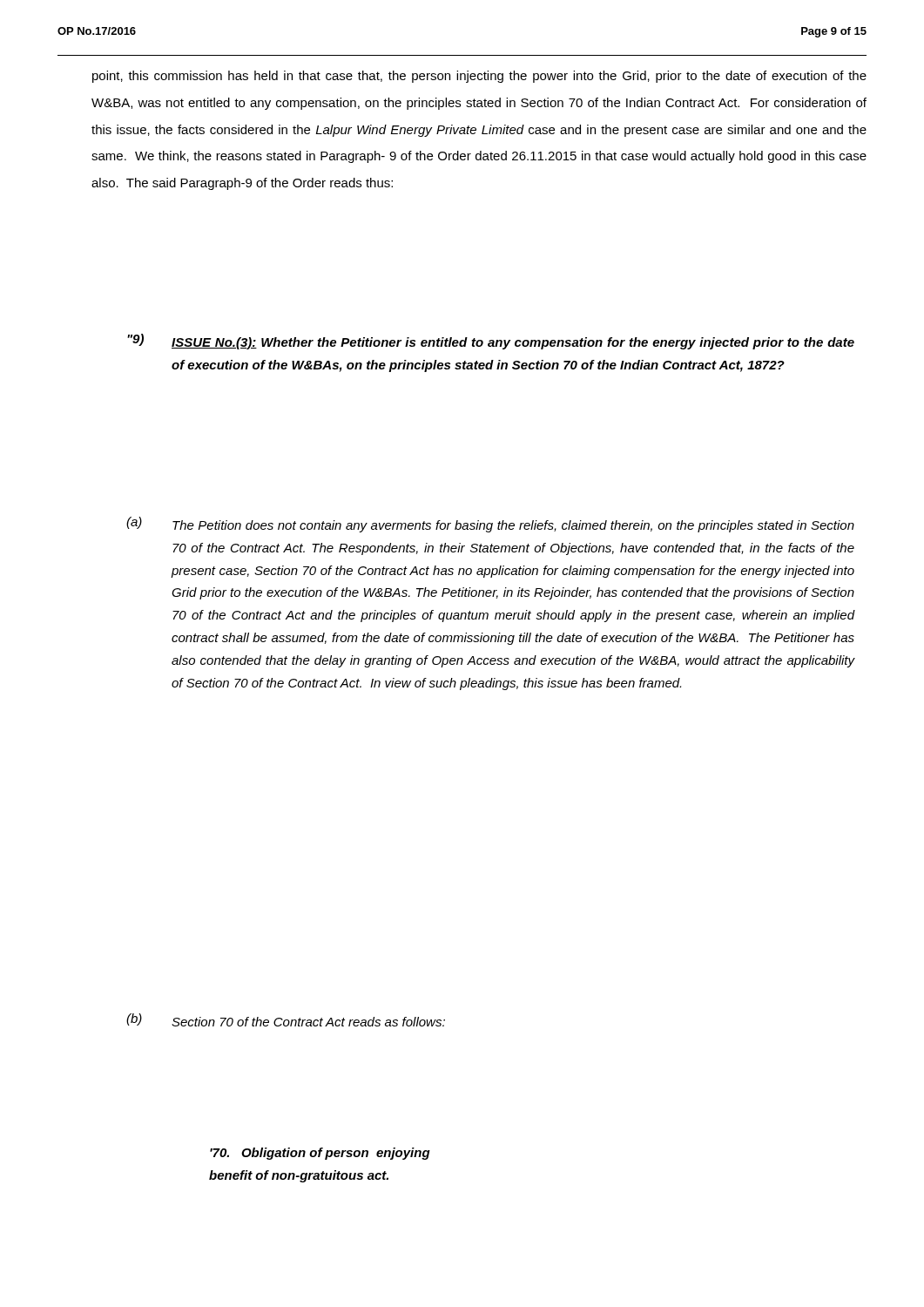Click the passage that begins "(a) The Petition does not"

click(490, 604)
